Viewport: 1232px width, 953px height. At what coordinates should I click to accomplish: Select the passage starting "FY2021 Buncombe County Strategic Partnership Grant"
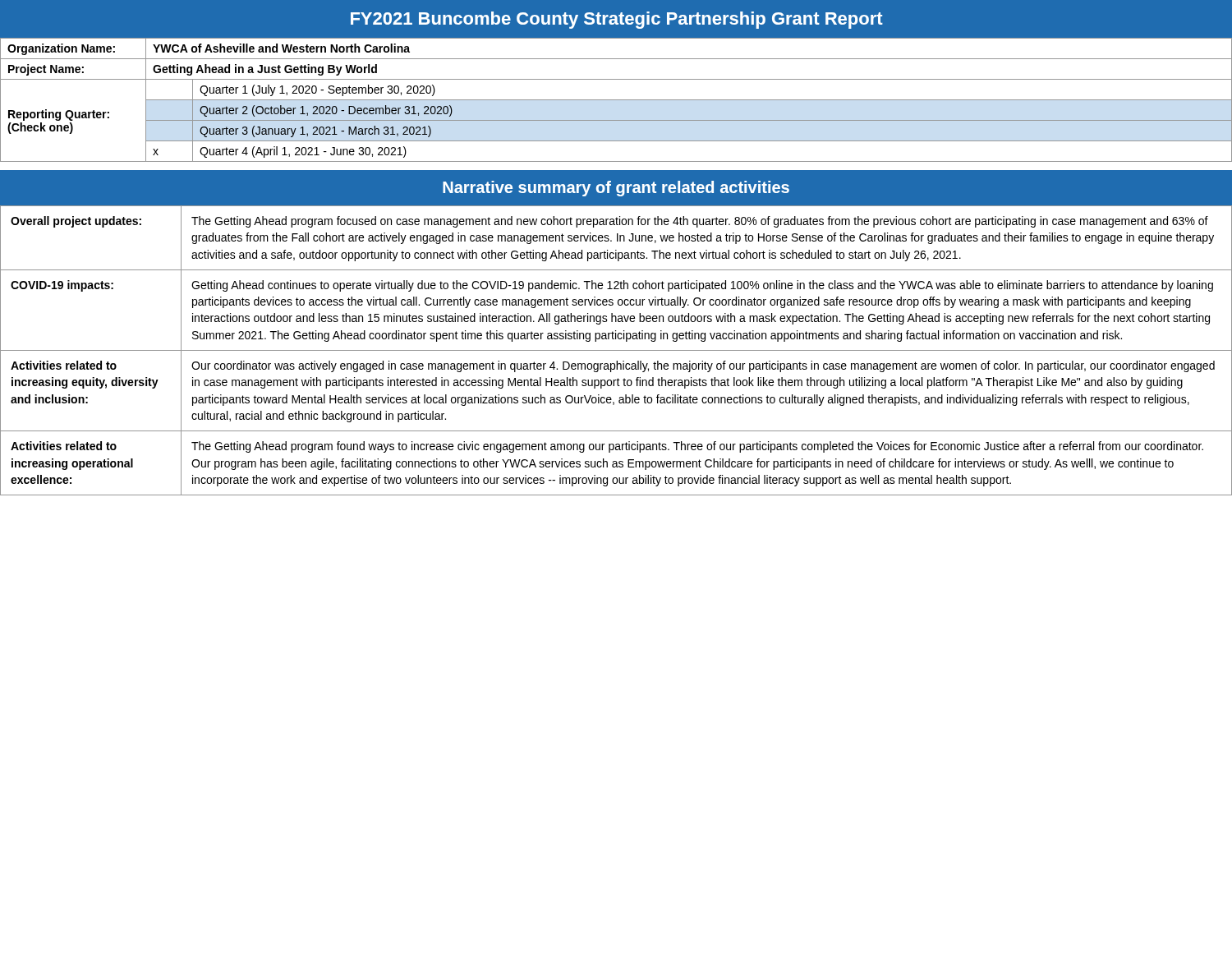coord(616,18)
